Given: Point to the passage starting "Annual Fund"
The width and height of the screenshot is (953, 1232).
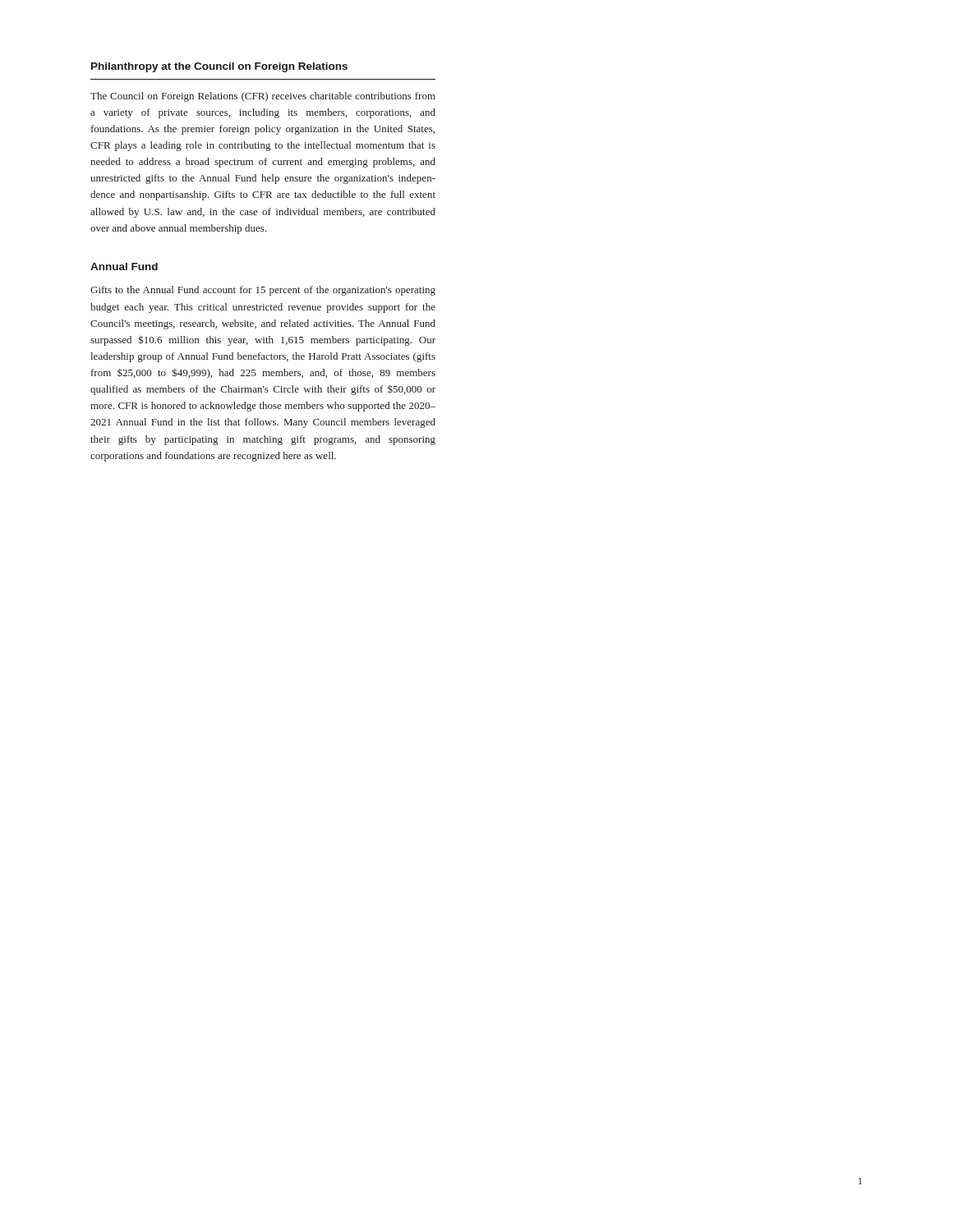Looking at the screenshot, I should click(x=124, y=266).
